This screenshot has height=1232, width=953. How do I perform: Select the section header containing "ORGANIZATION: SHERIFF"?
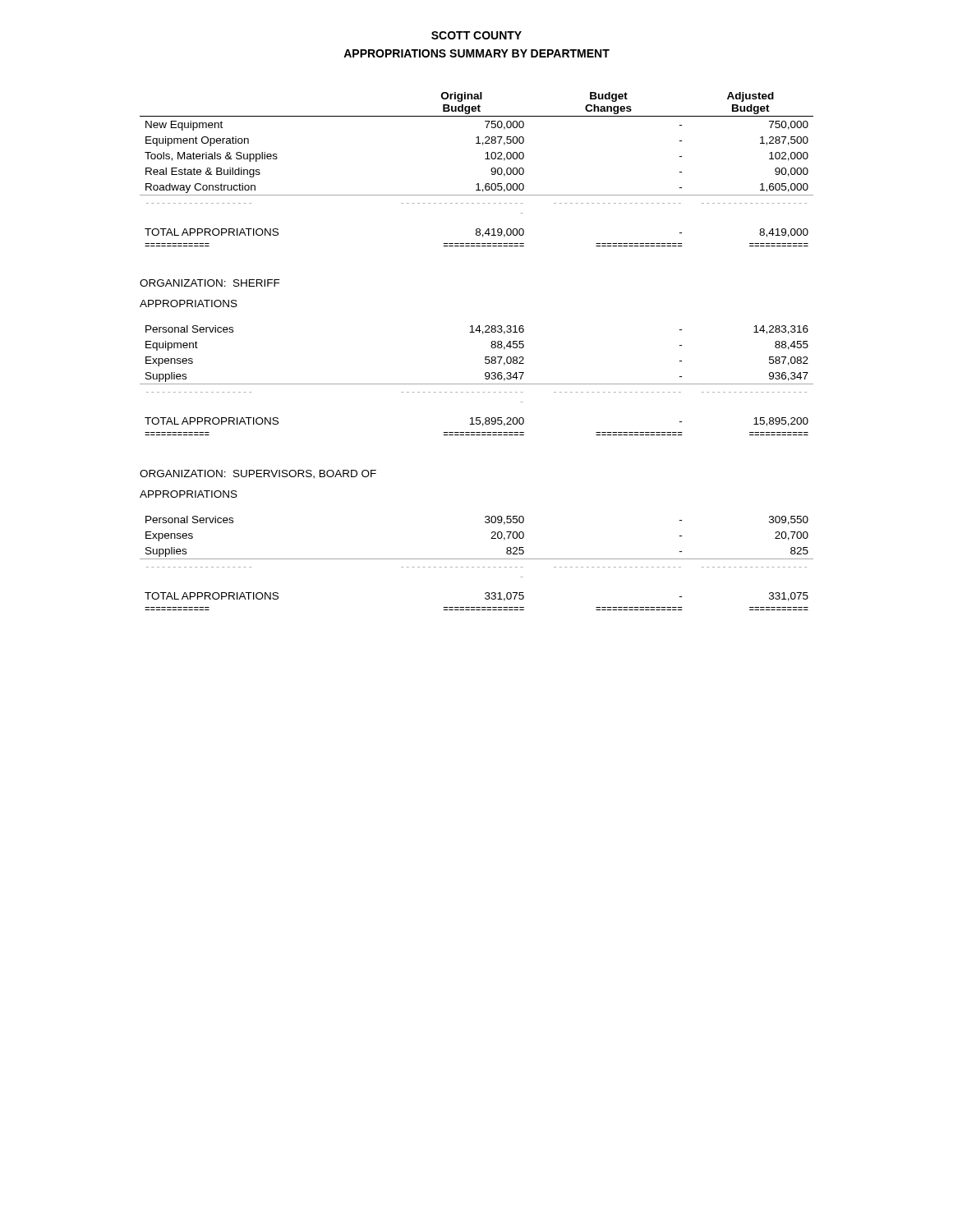(x=210, y=283)
